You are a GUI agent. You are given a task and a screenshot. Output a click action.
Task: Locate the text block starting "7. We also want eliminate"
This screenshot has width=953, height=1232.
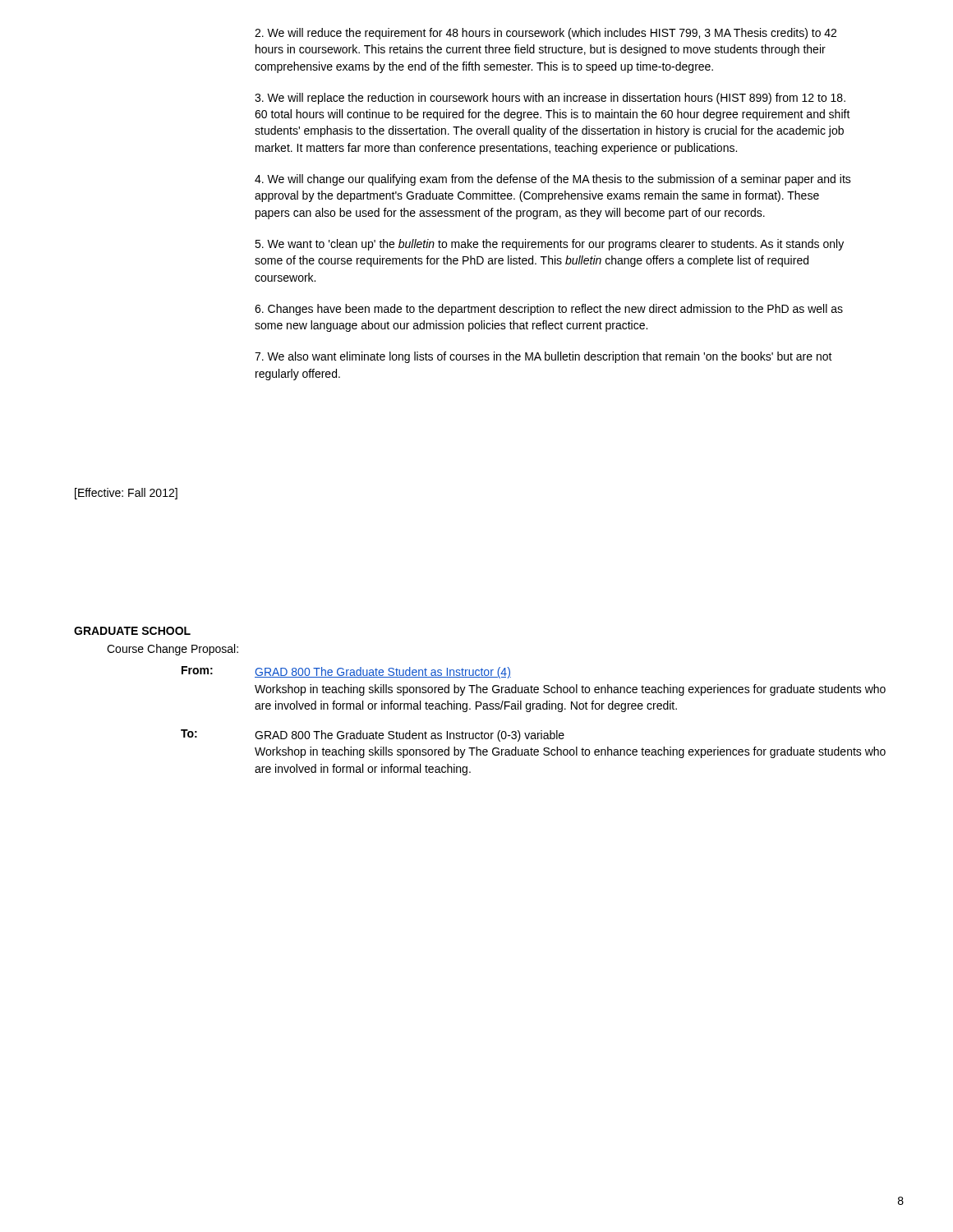click(543, 365)
